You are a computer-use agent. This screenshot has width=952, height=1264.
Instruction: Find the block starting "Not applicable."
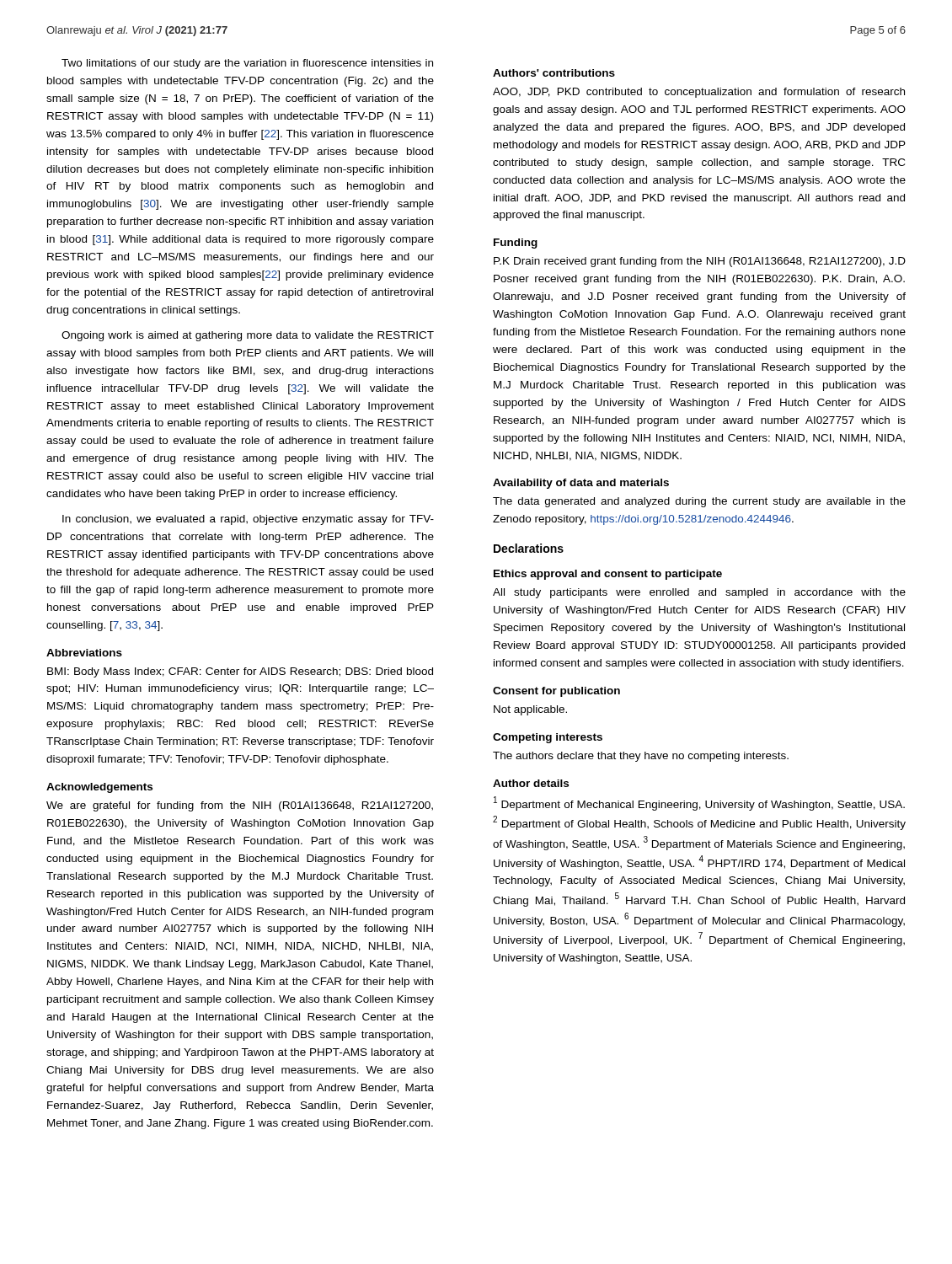(x=530, y=710)
